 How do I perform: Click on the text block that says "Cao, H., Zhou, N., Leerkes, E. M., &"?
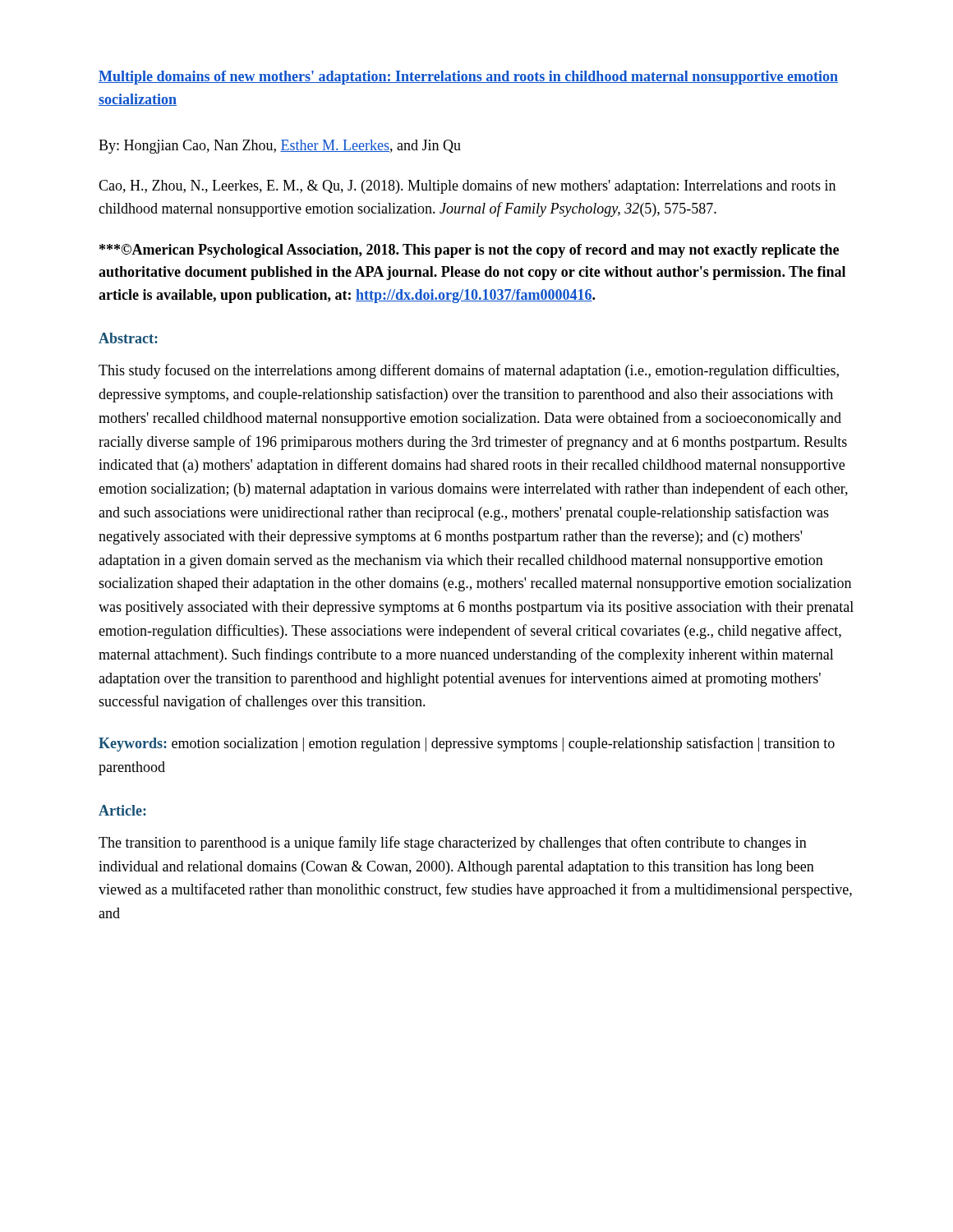tap(467, 197)
